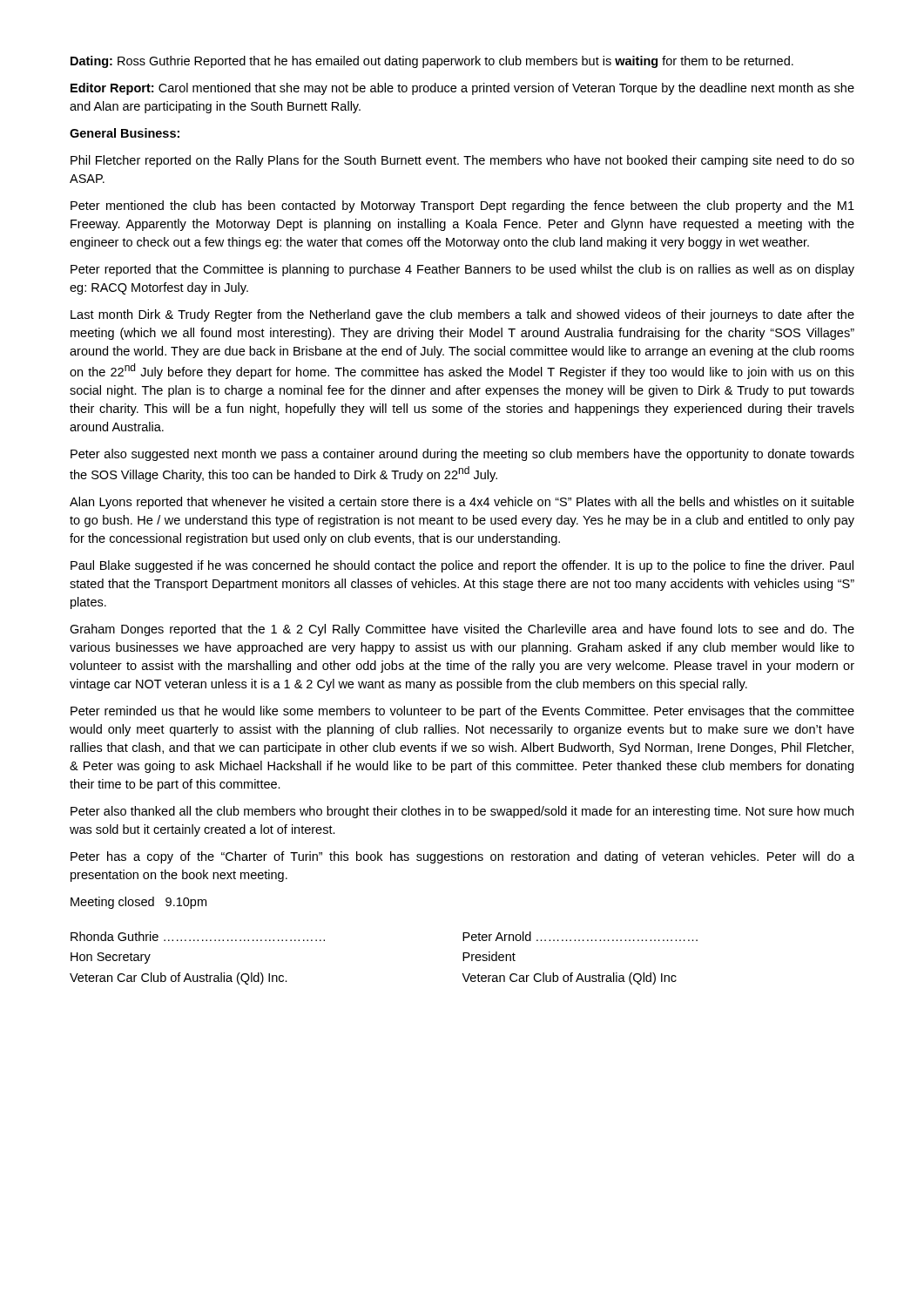
Task: Click on the text block with the text "Peter mentioned the club has"
Action: point(462,224)
